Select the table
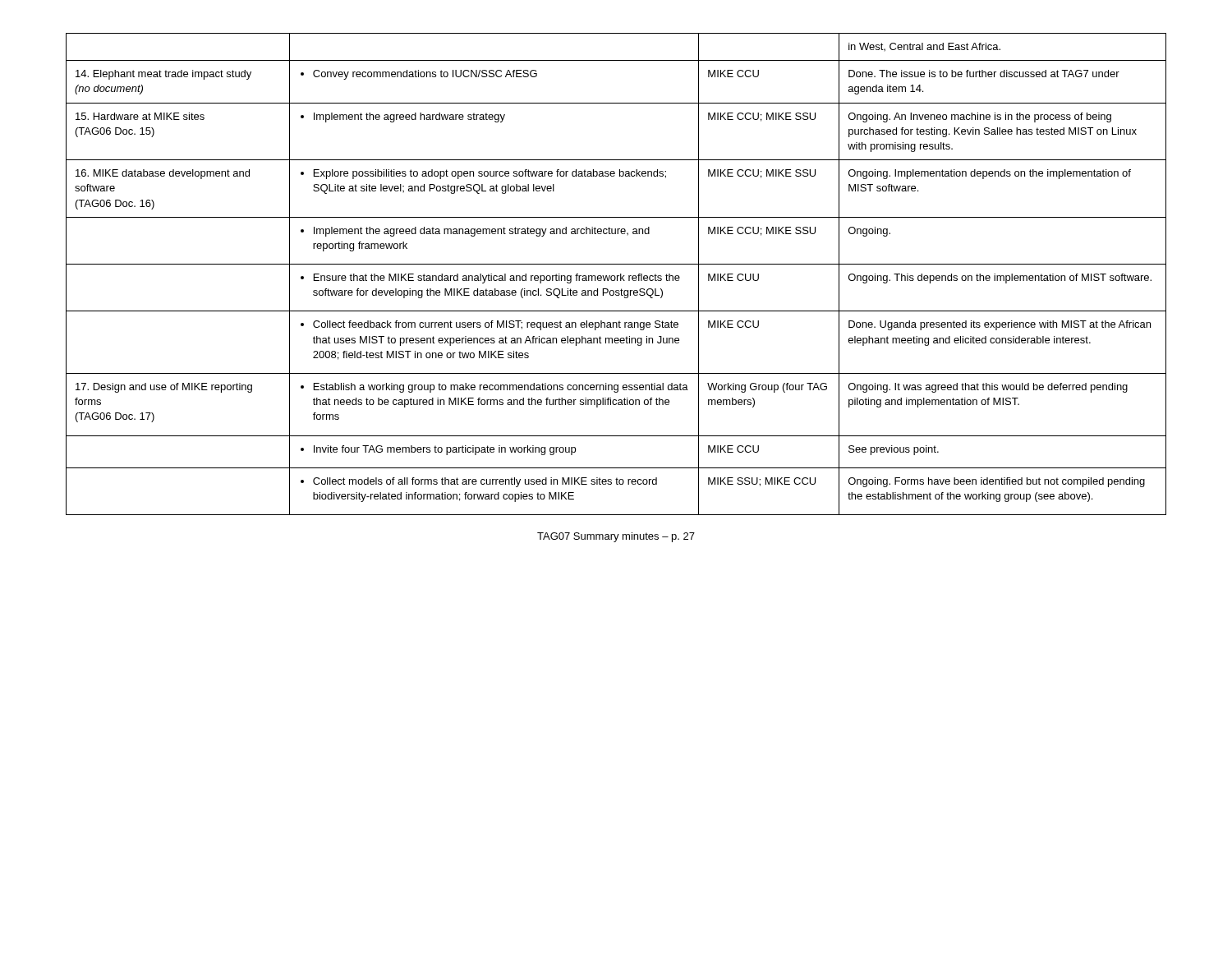This screenshot has height=953, width=1232. 616,274
